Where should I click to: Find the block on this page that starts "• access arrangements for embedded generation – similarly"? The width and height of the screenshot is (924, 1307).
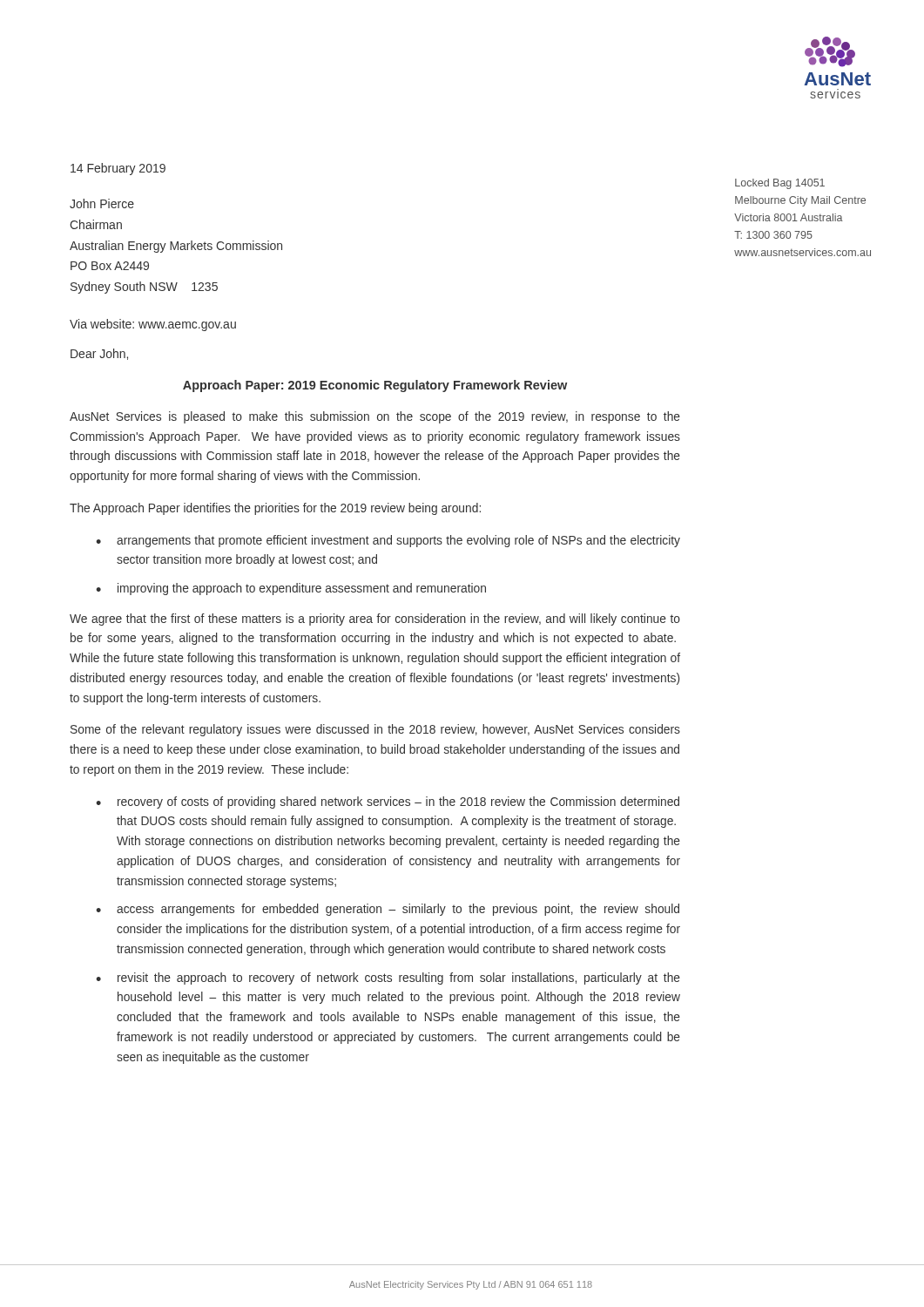[388, 930]
